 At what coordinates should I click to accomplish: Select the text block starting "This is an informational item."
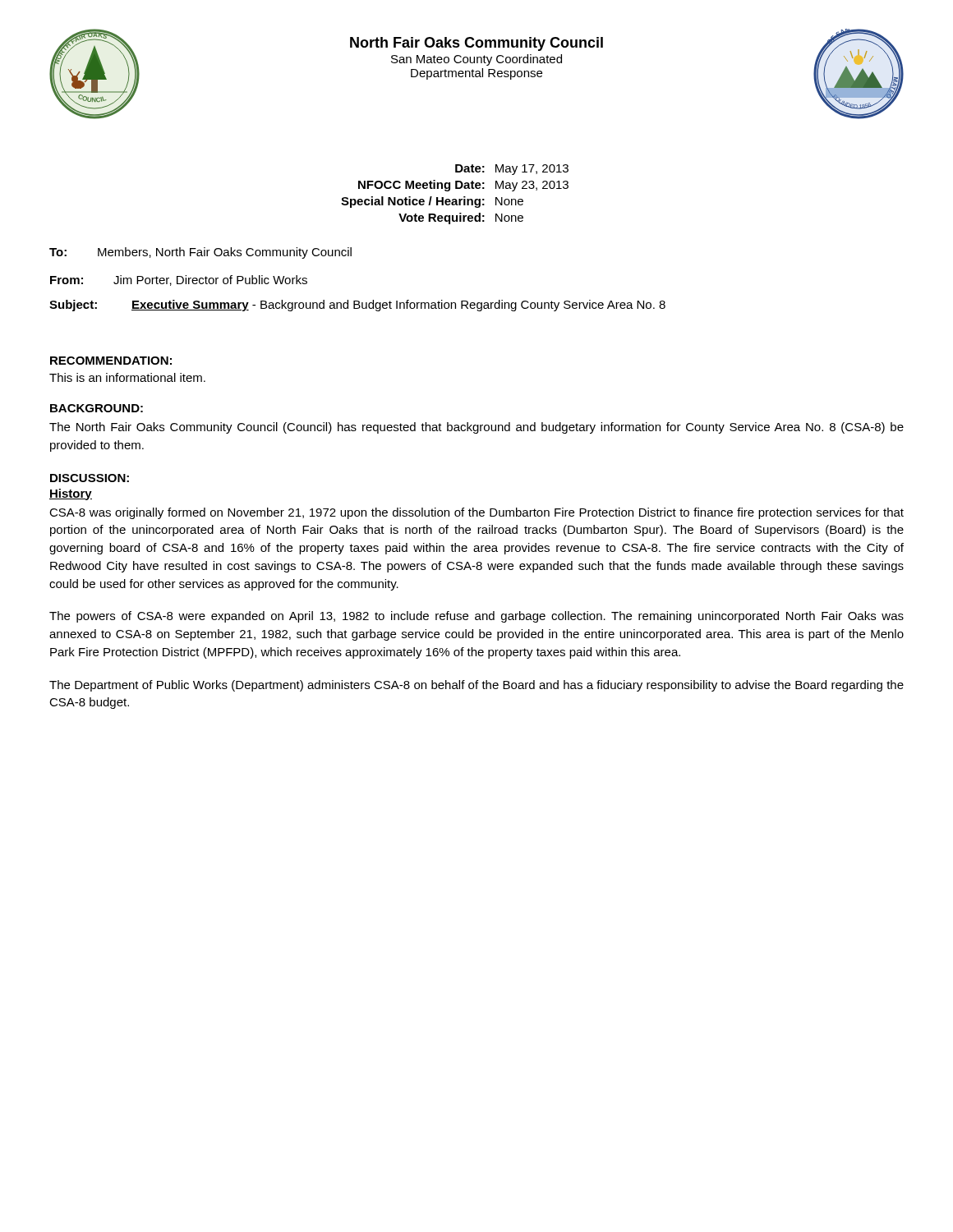point(128,377)
